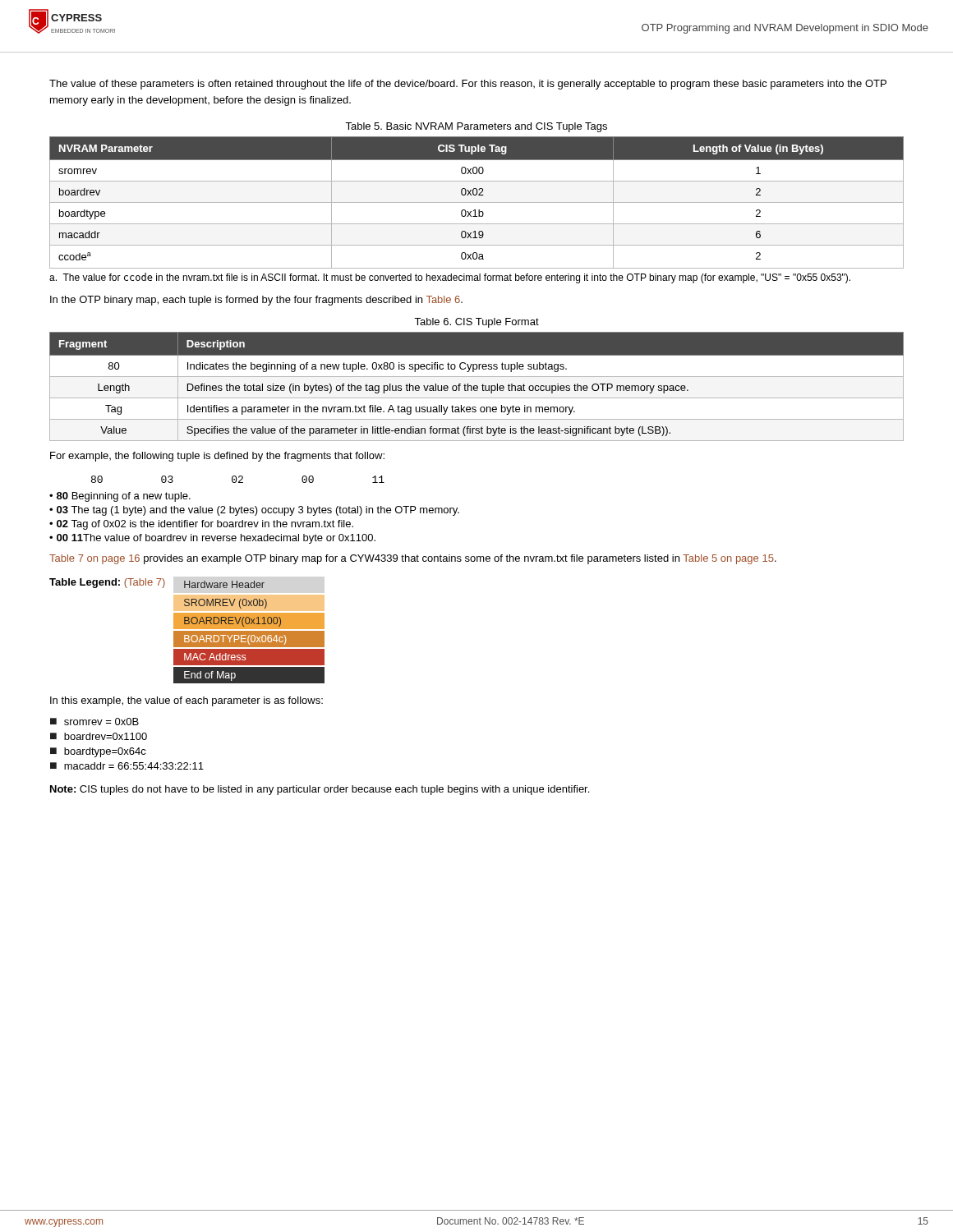Click on the list item containing "•80 Beginning of a new"
The height and width of the screenshot is (1232, 953).
tap(120, 495)
